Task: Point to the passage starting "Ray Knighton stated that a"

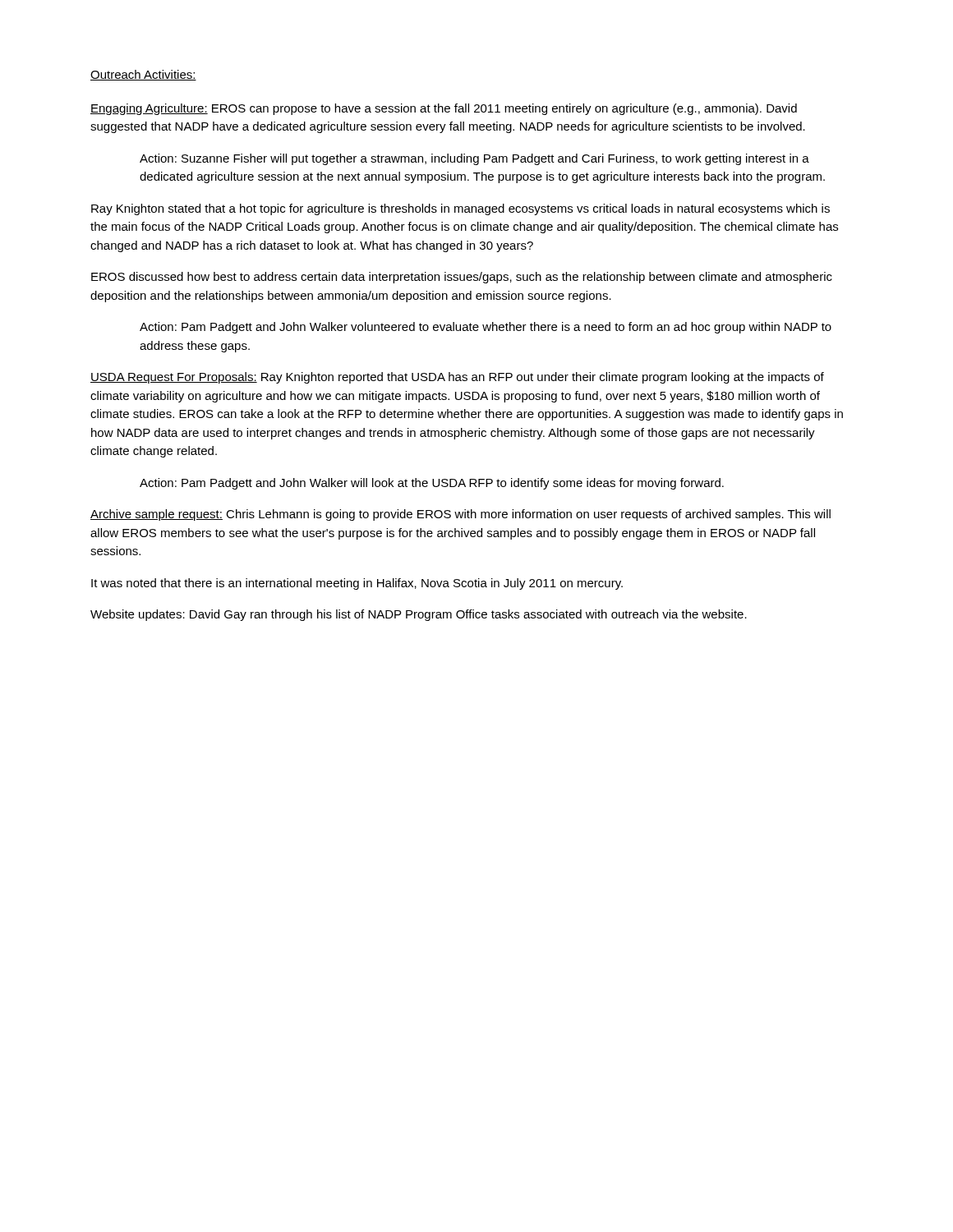Action: 464,226
